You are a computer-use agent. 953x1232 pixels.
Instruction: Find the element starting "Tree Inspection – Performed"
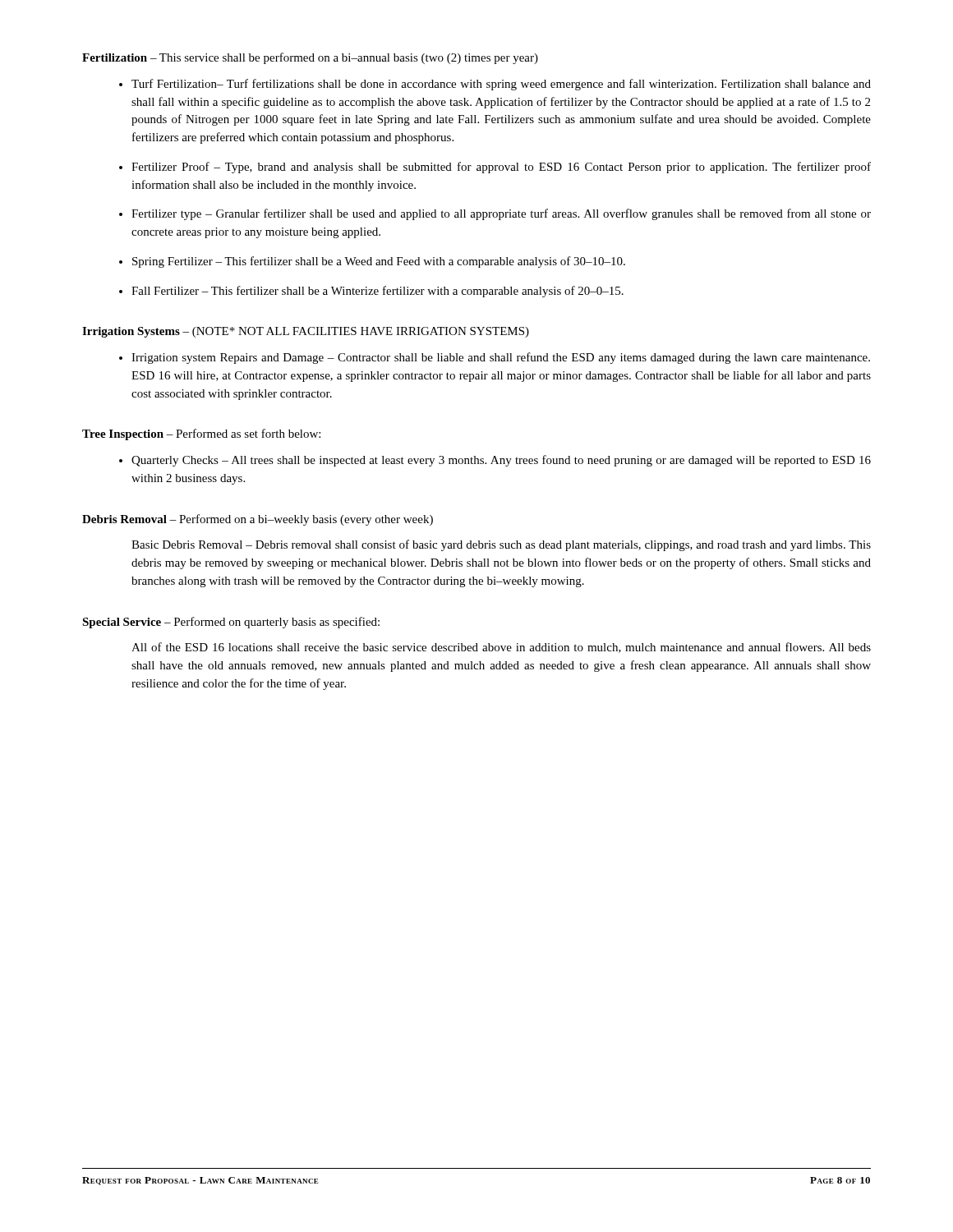[202, 434]
